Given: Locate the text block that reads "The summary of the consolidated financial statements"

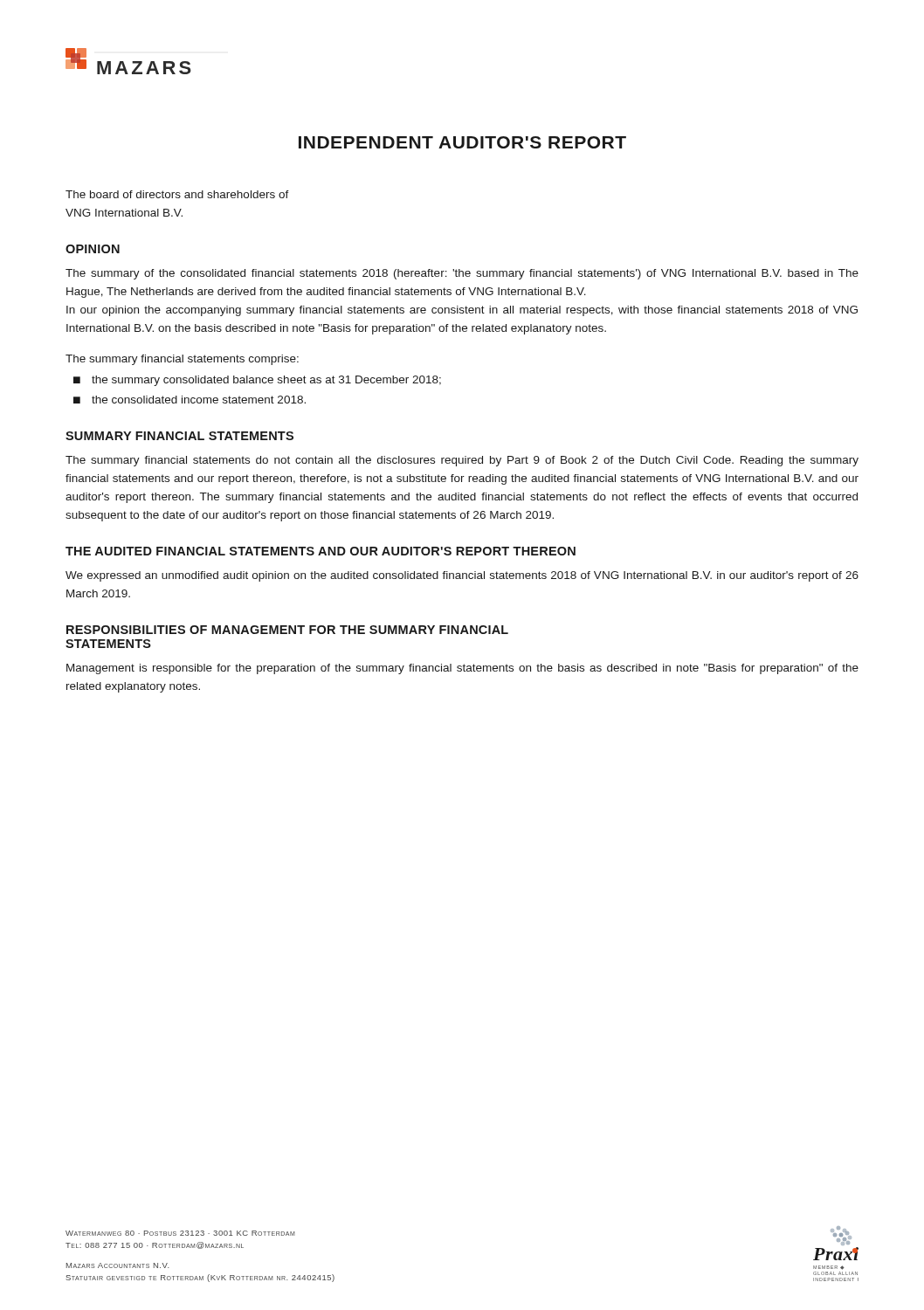Looking at the screenshot, I should click(x=462, y=300).
